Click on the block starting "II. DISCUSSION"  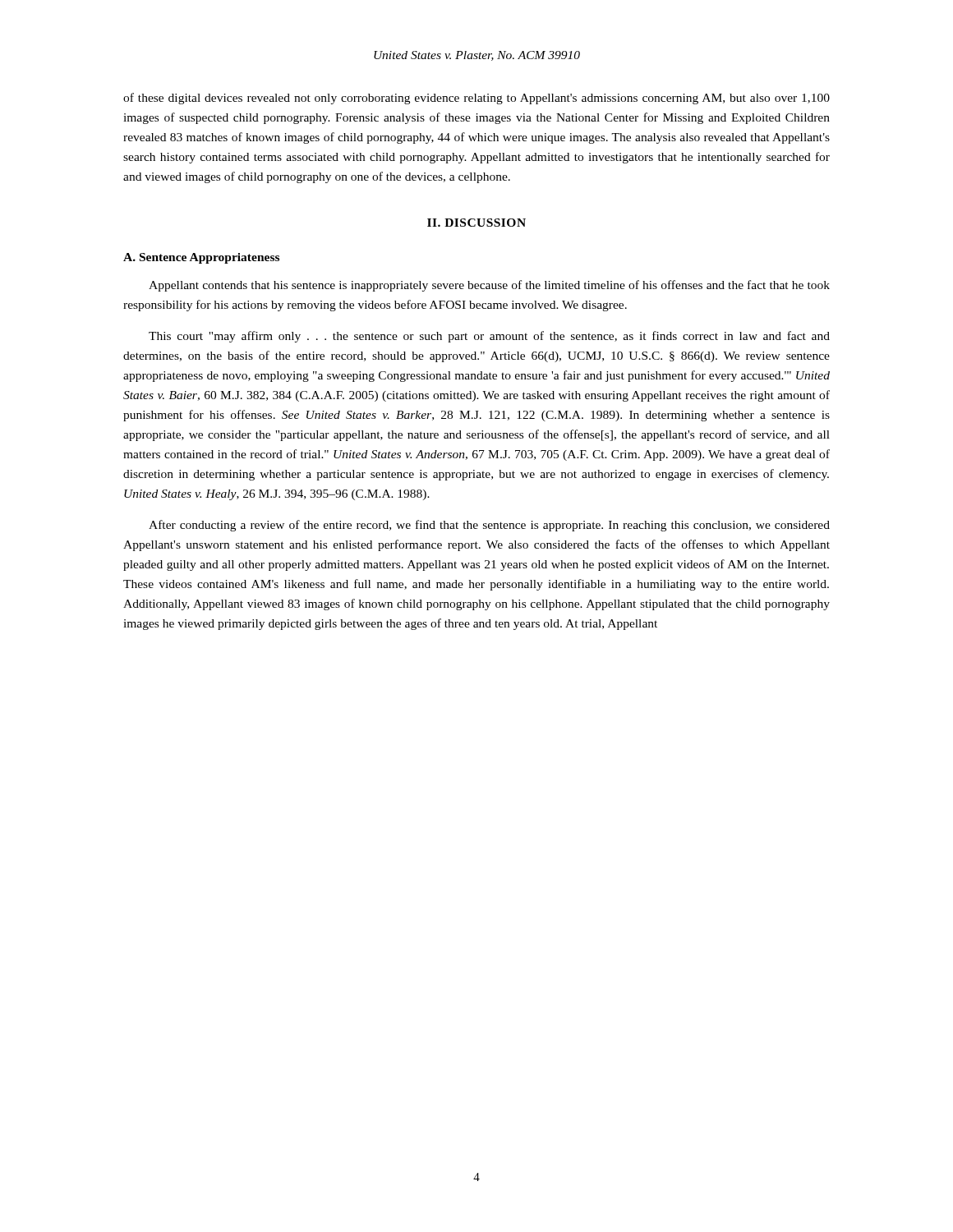pyautogui.click(x=476, y=222)
